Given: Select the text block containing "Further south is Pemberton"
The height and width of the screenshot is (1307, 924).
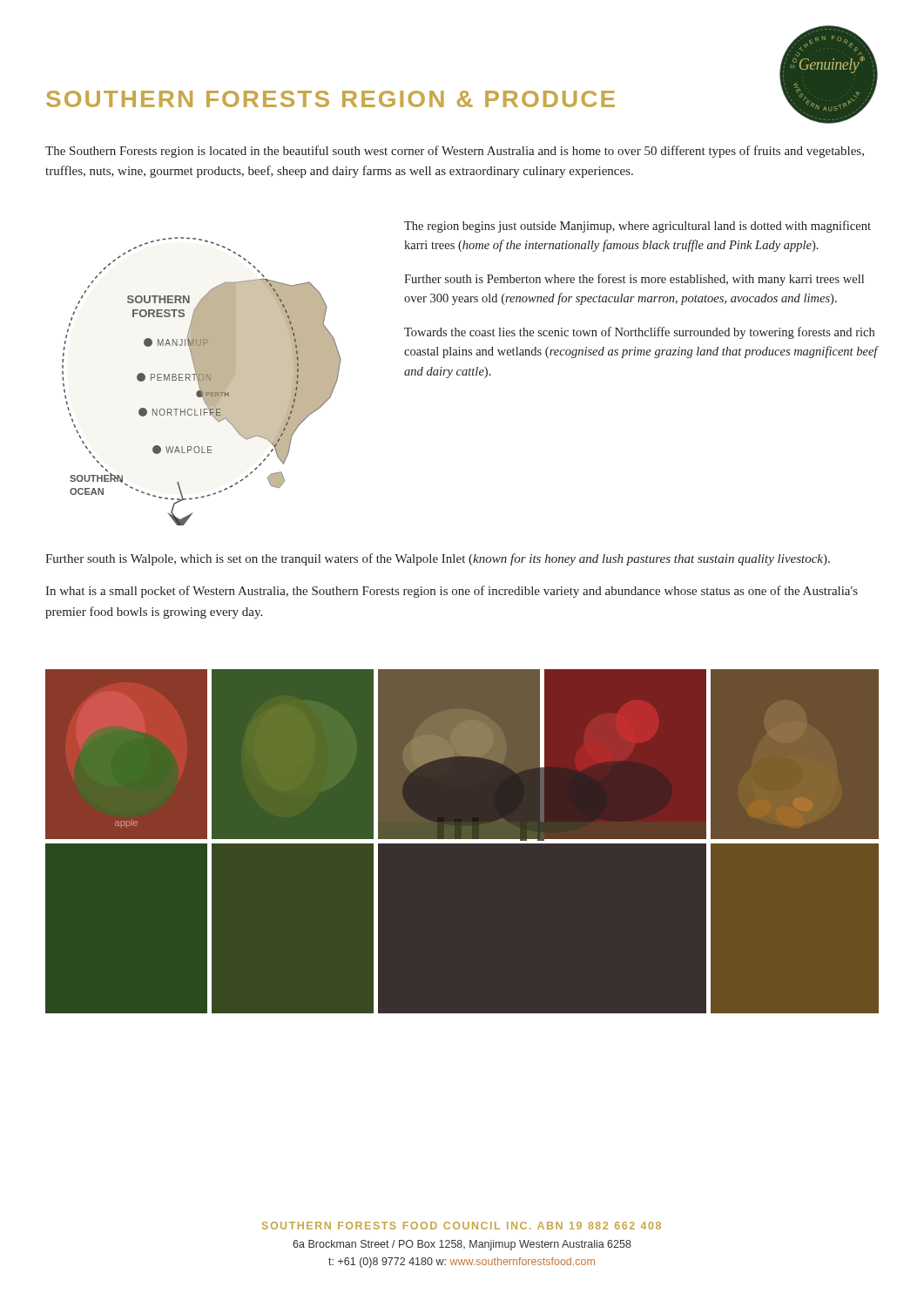Looking at the screenshot, I should (x=641, y=289).
